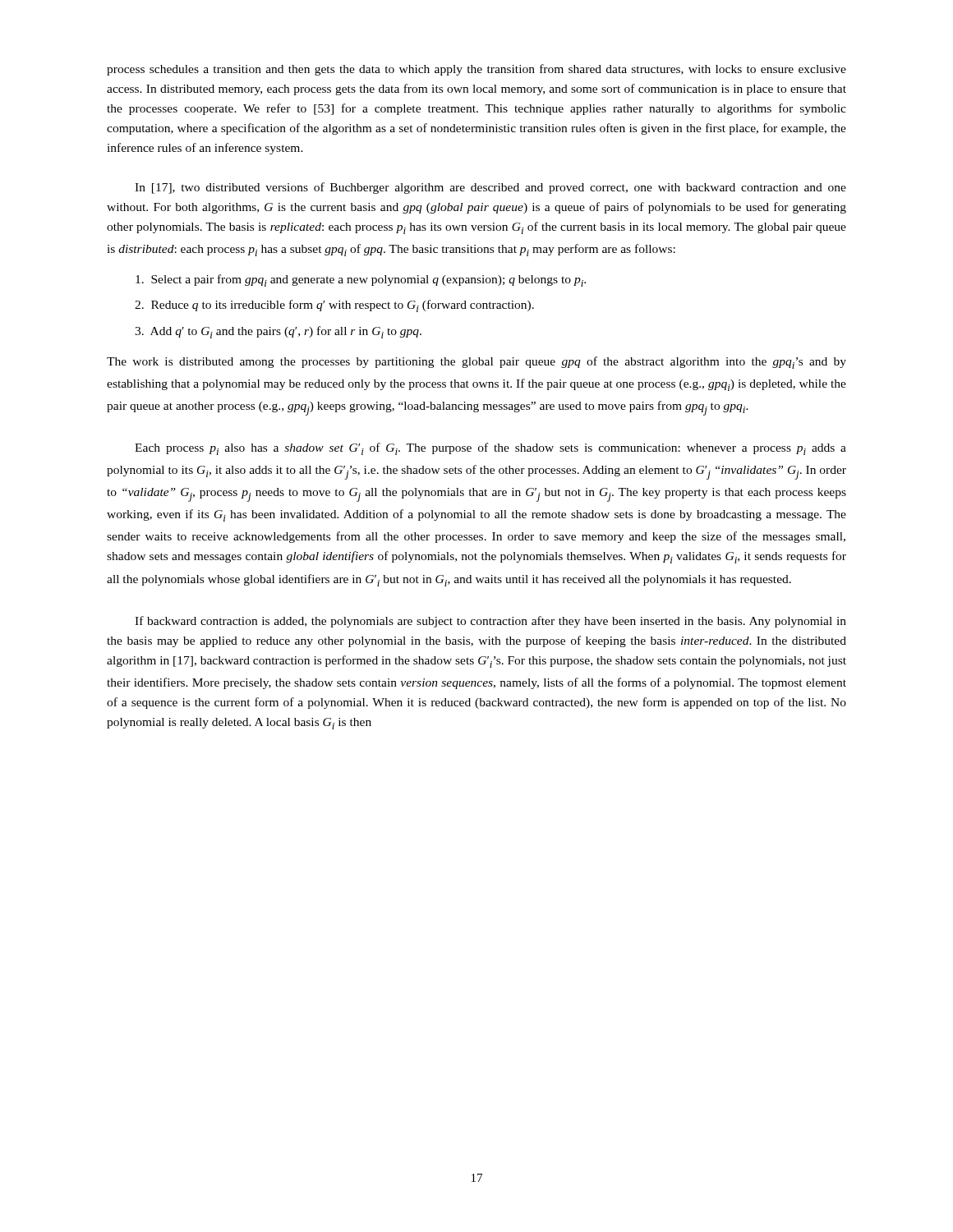
Task: Navigate to the passage starting "The work is distributed among the processes"
Action: pos(476,385)
